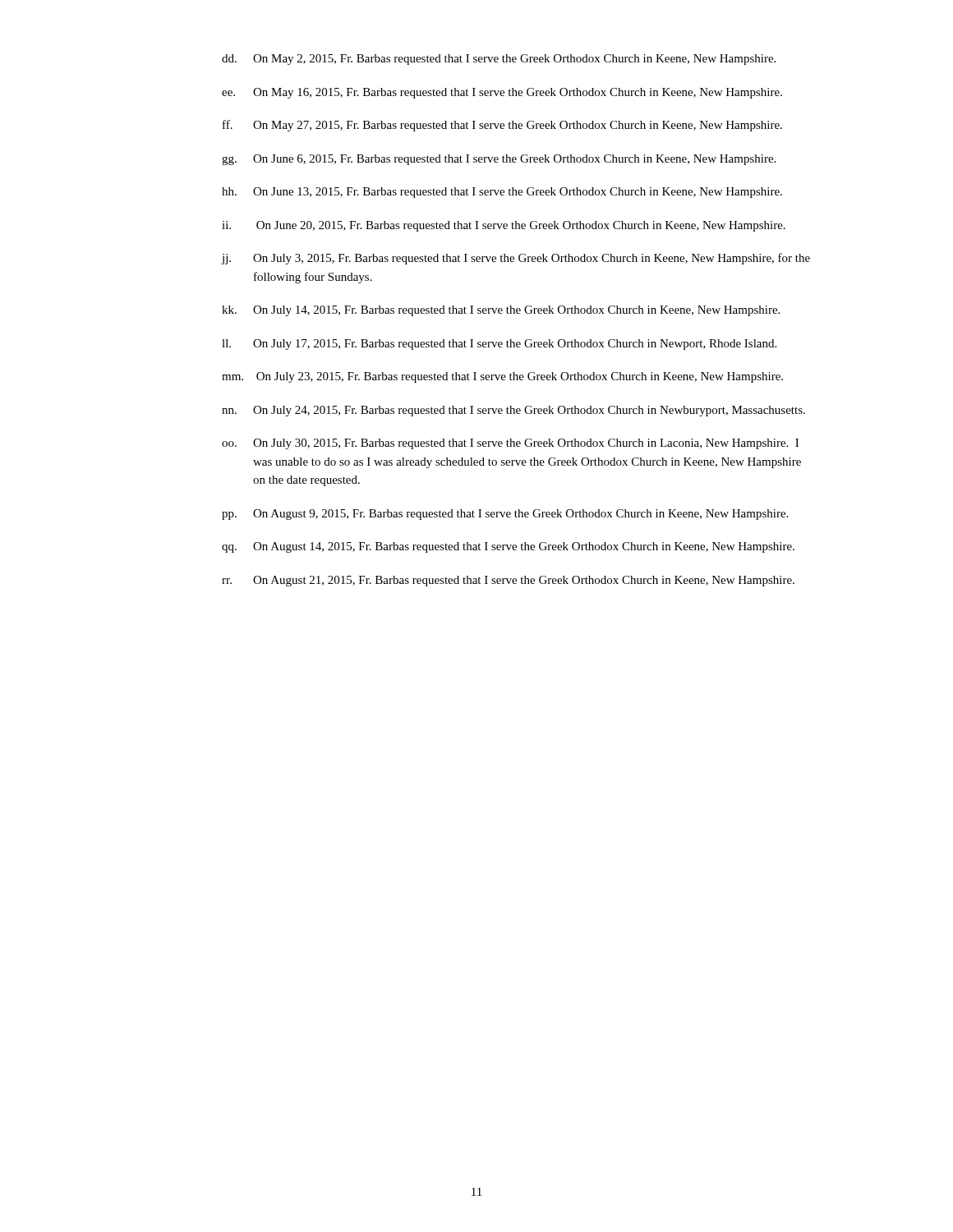Image resolution: width=953 pixels, height=1232 pixels.
Task: Where is the passage that starts "hh. On June 13, 2015, Fr. Barbas requested"?
Action: 518,192
